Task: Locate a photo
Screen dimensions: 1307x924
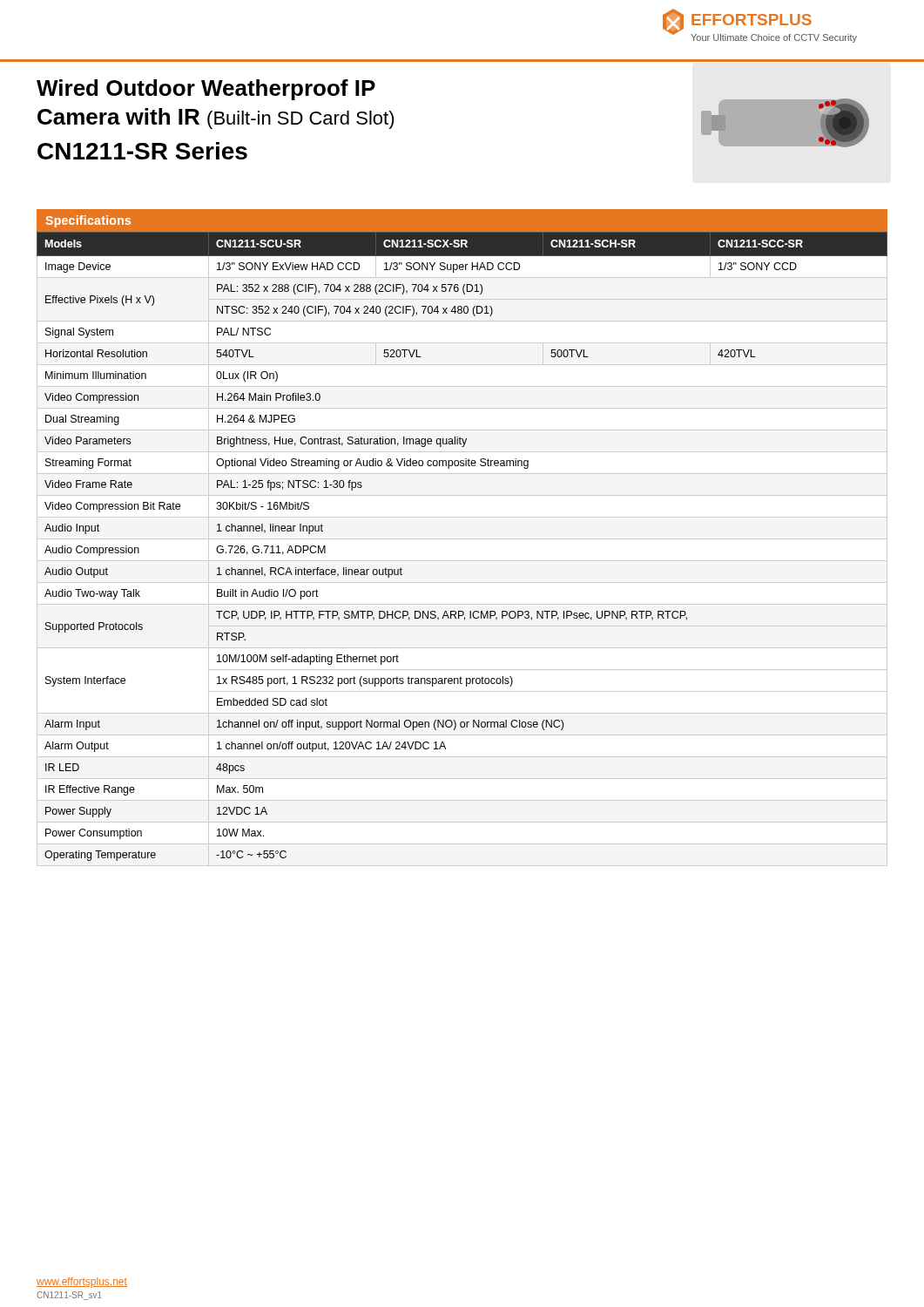Action: click(x=792, y=123)
